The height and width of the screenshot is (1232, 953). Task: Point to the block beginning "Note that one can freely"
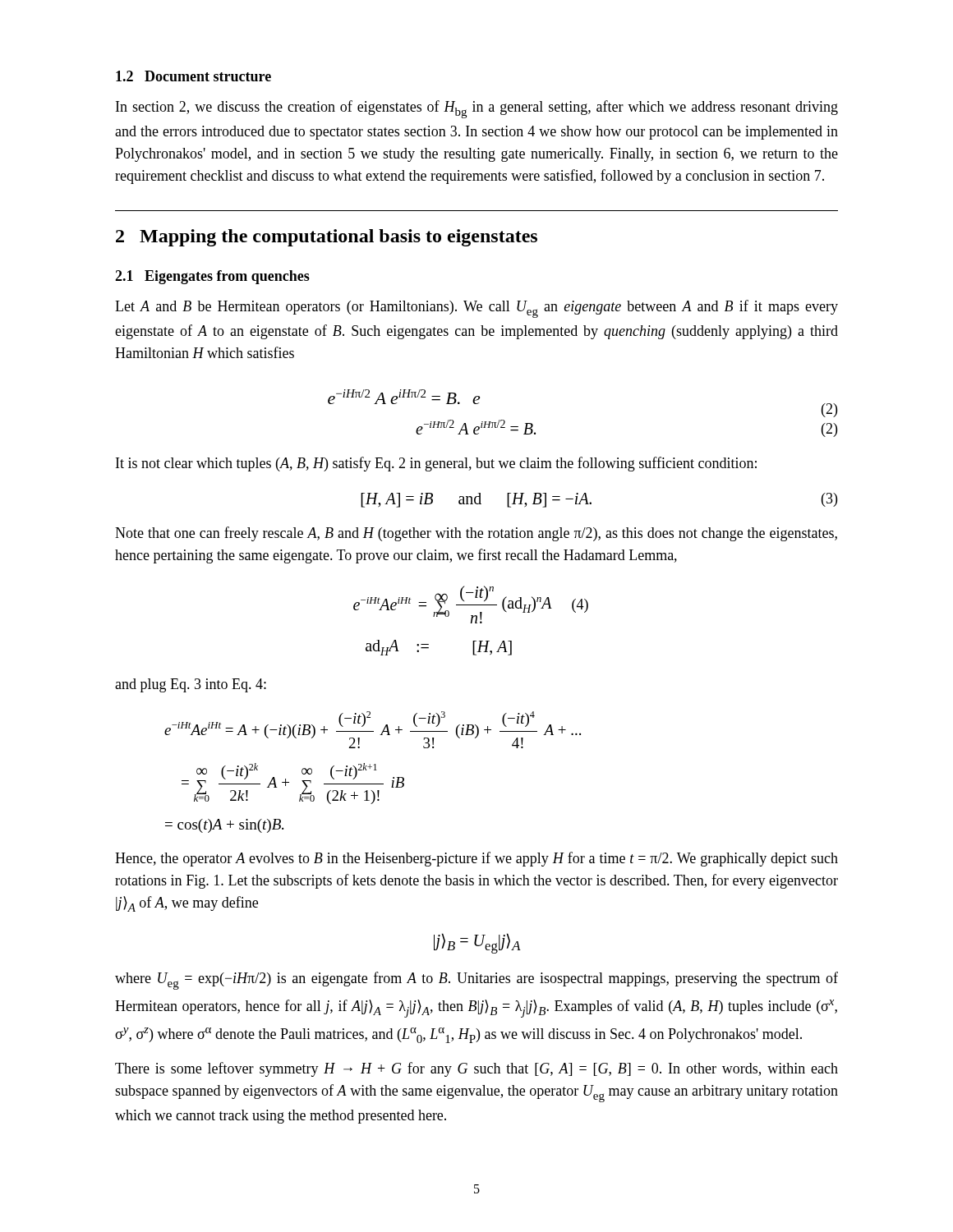[476, 544]
